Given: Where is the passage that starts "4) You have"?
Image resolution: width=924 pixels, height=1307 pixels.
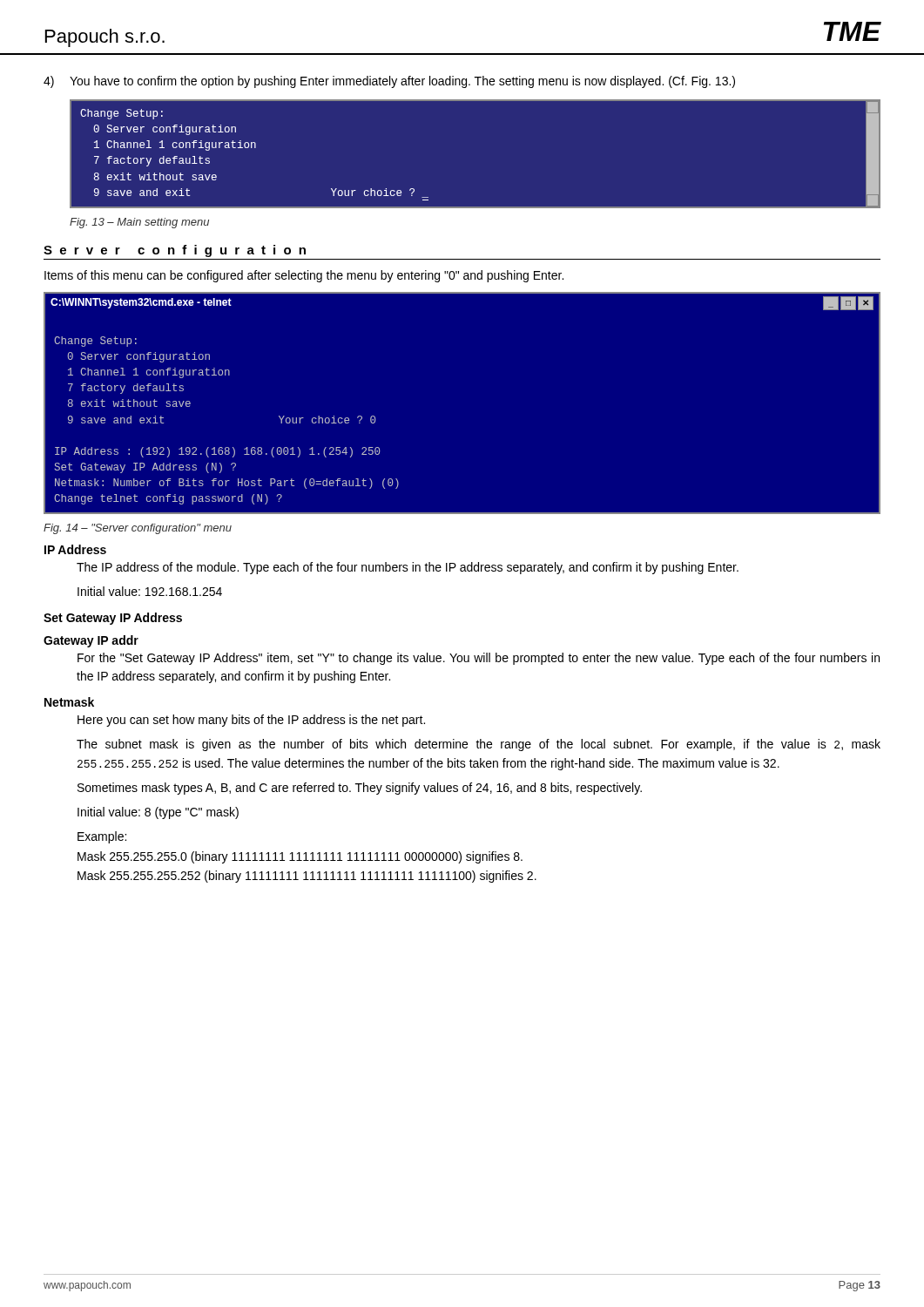Looking at the screenshot, I should [x=462, y=81].
